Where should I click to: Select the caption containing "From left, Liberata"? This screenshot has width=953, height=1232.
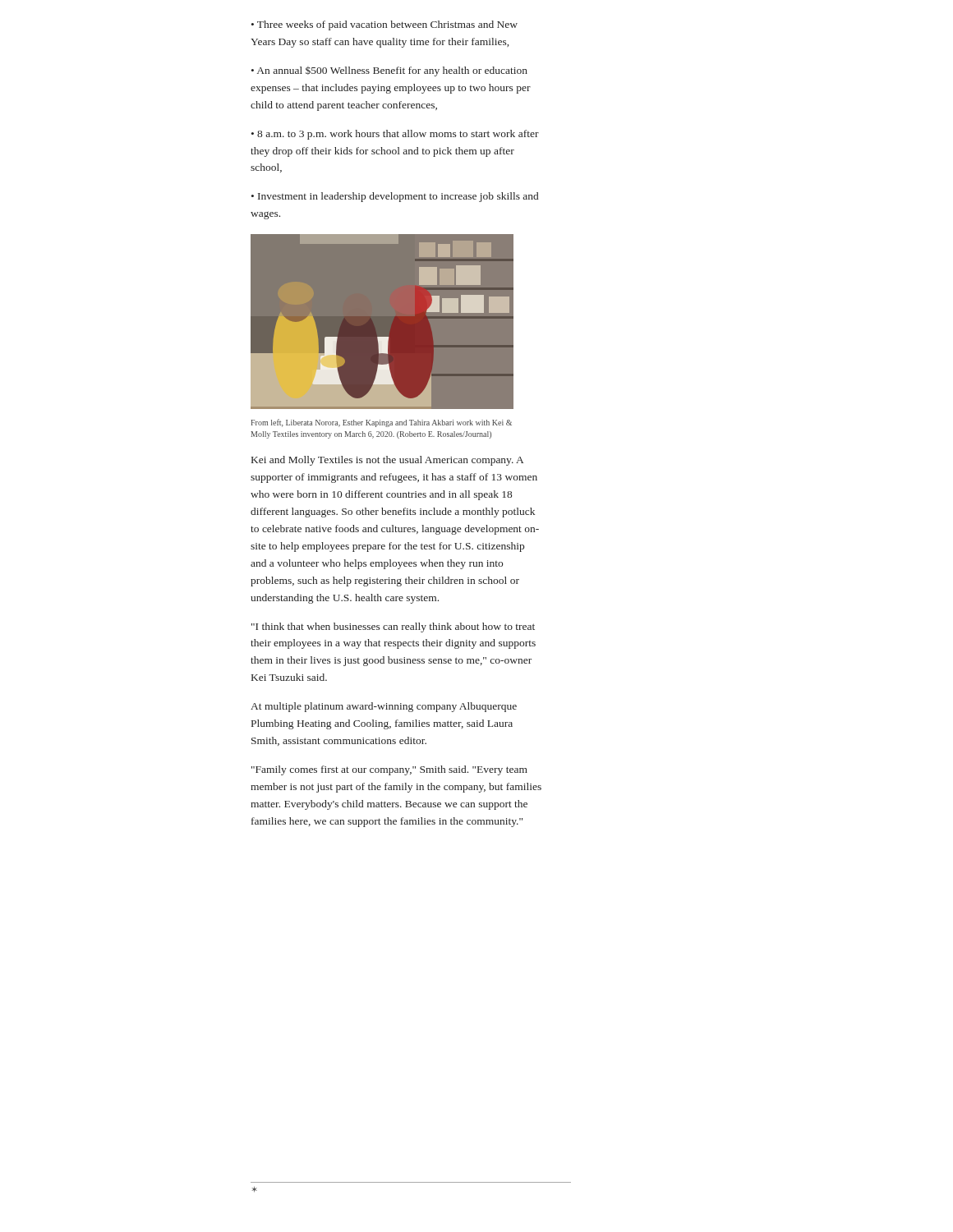381,428
